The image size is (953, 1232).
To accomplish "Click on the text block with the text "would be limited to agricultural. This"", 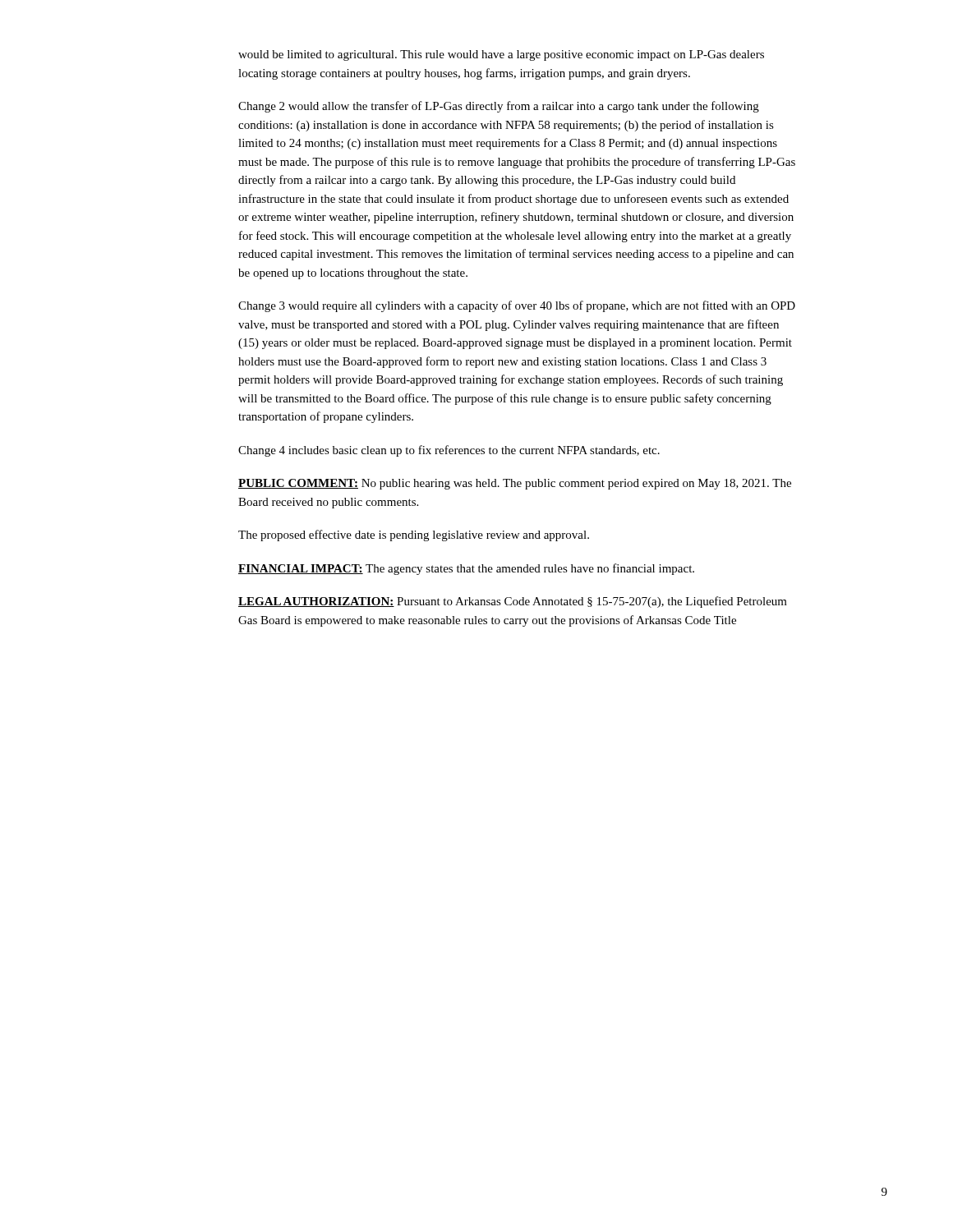I will (501, 63).
